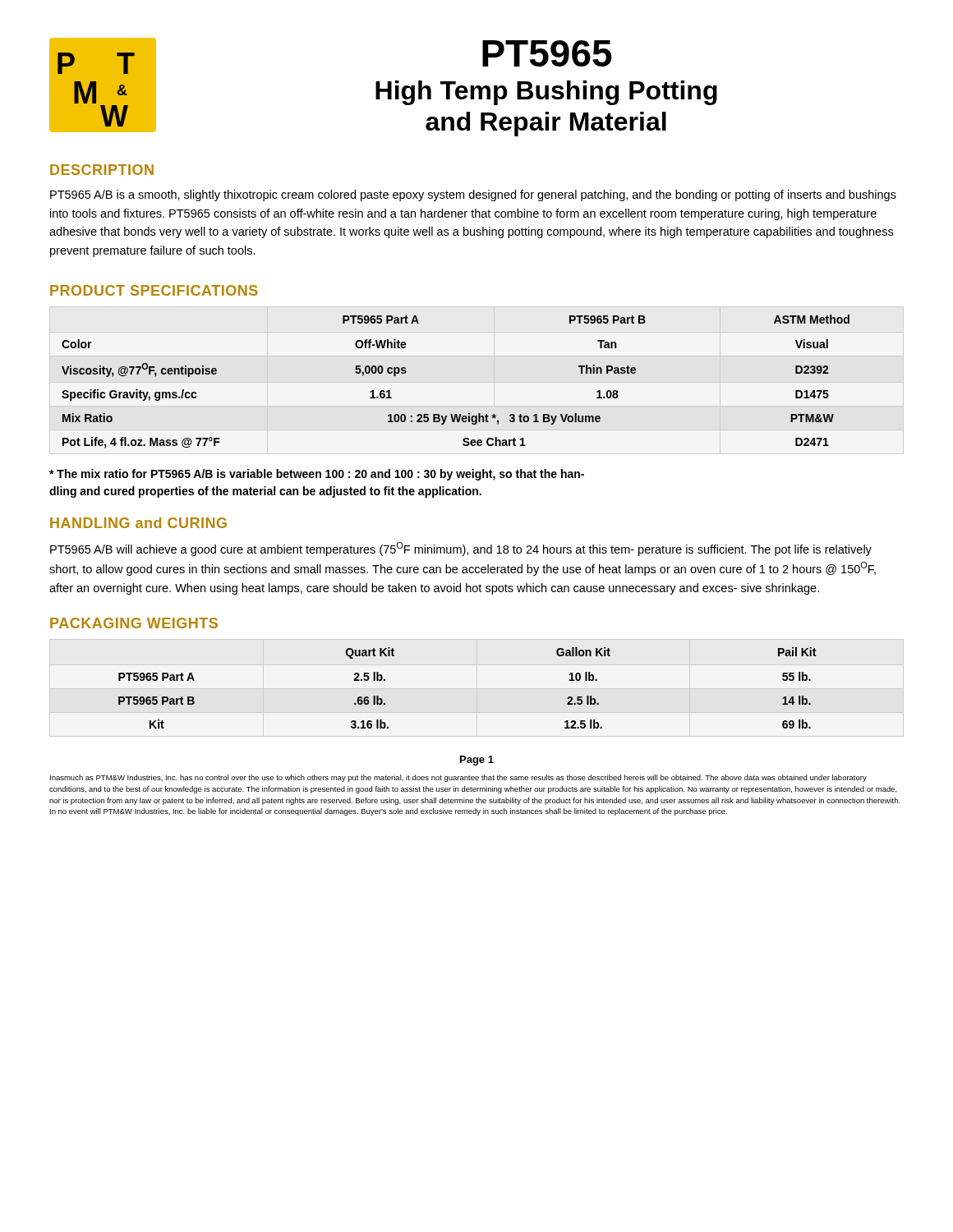Click on the table containing "Gallon Kit"
This screenshot has width=953, height=1232.
[476, 688]
